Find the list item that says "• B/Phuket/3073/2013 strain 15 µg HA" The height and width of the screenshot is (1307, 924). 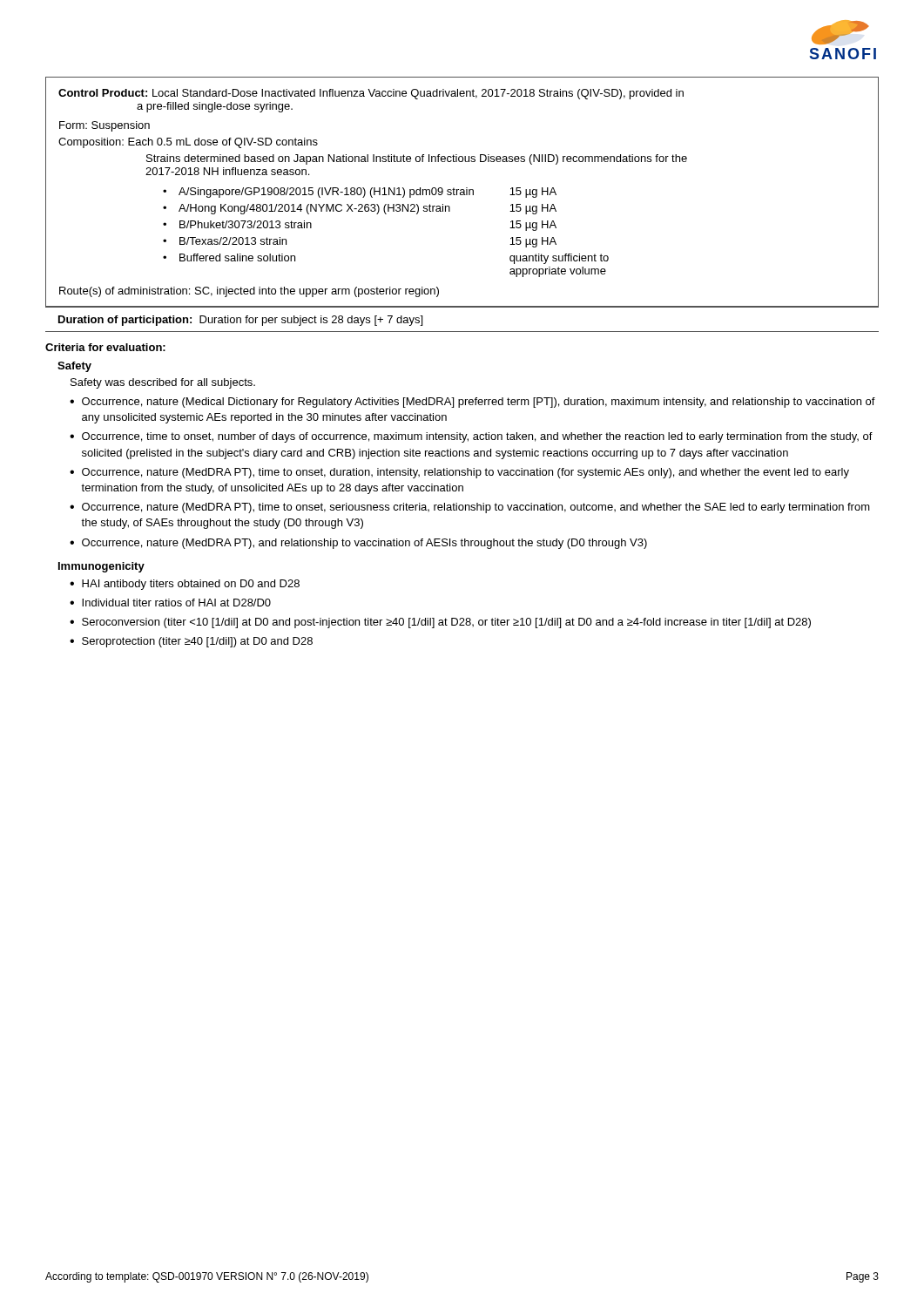pyautogui.click(x=386, y=224)
